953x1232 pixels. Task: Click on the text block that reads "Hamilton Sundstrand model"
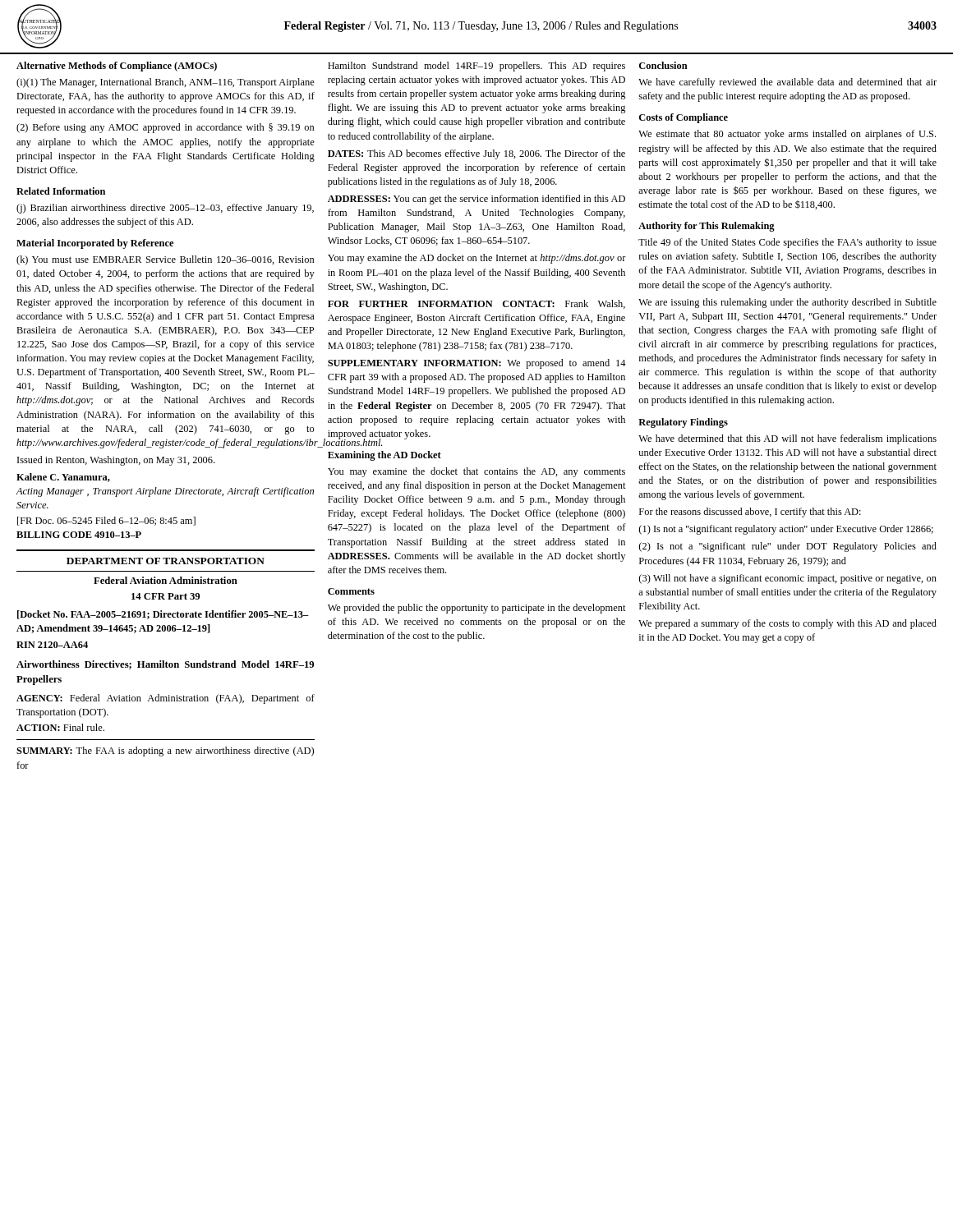[476, 250]
